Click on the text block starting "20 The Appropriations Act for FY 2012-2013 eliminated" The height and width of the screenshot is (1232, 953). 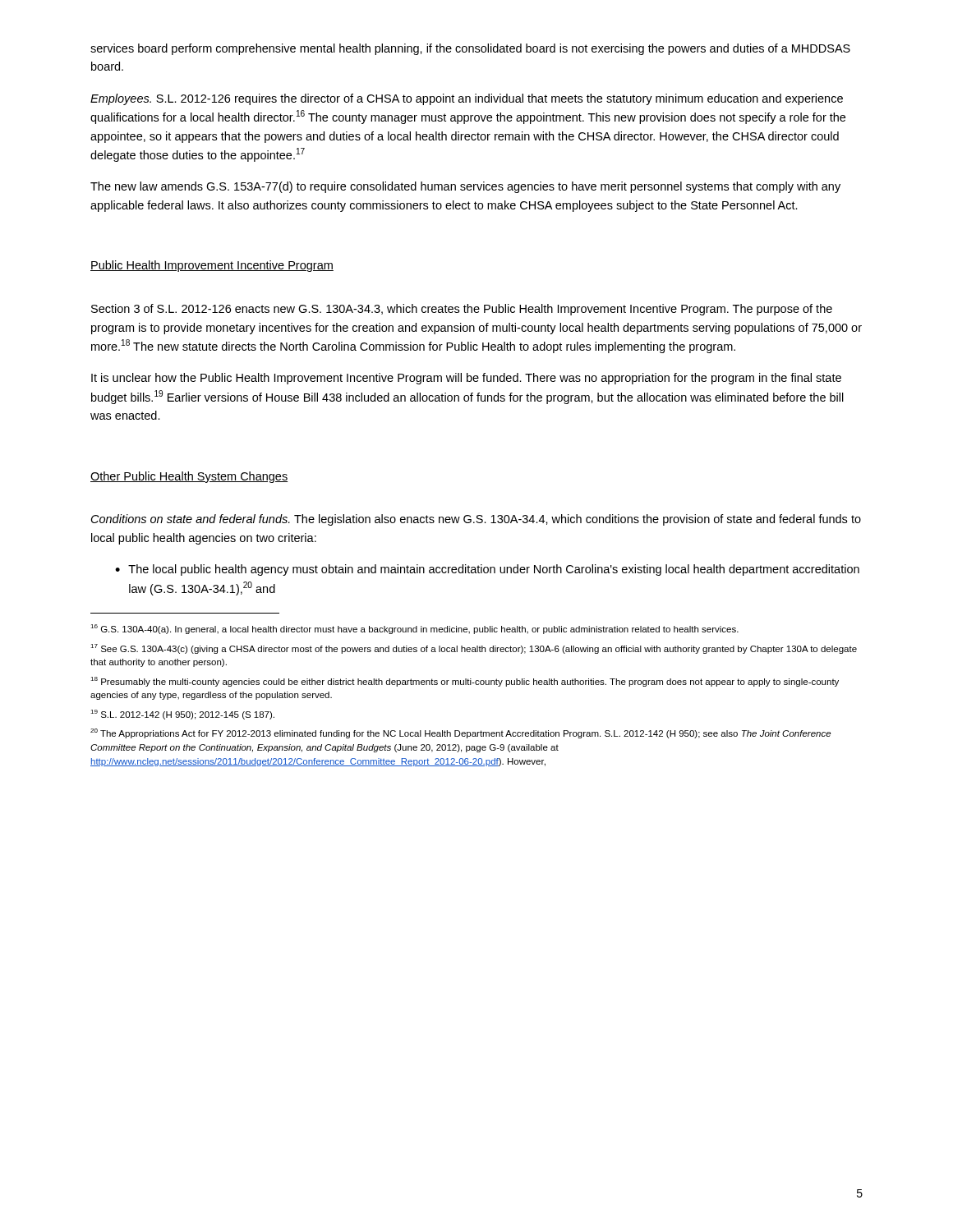[461, 747]
